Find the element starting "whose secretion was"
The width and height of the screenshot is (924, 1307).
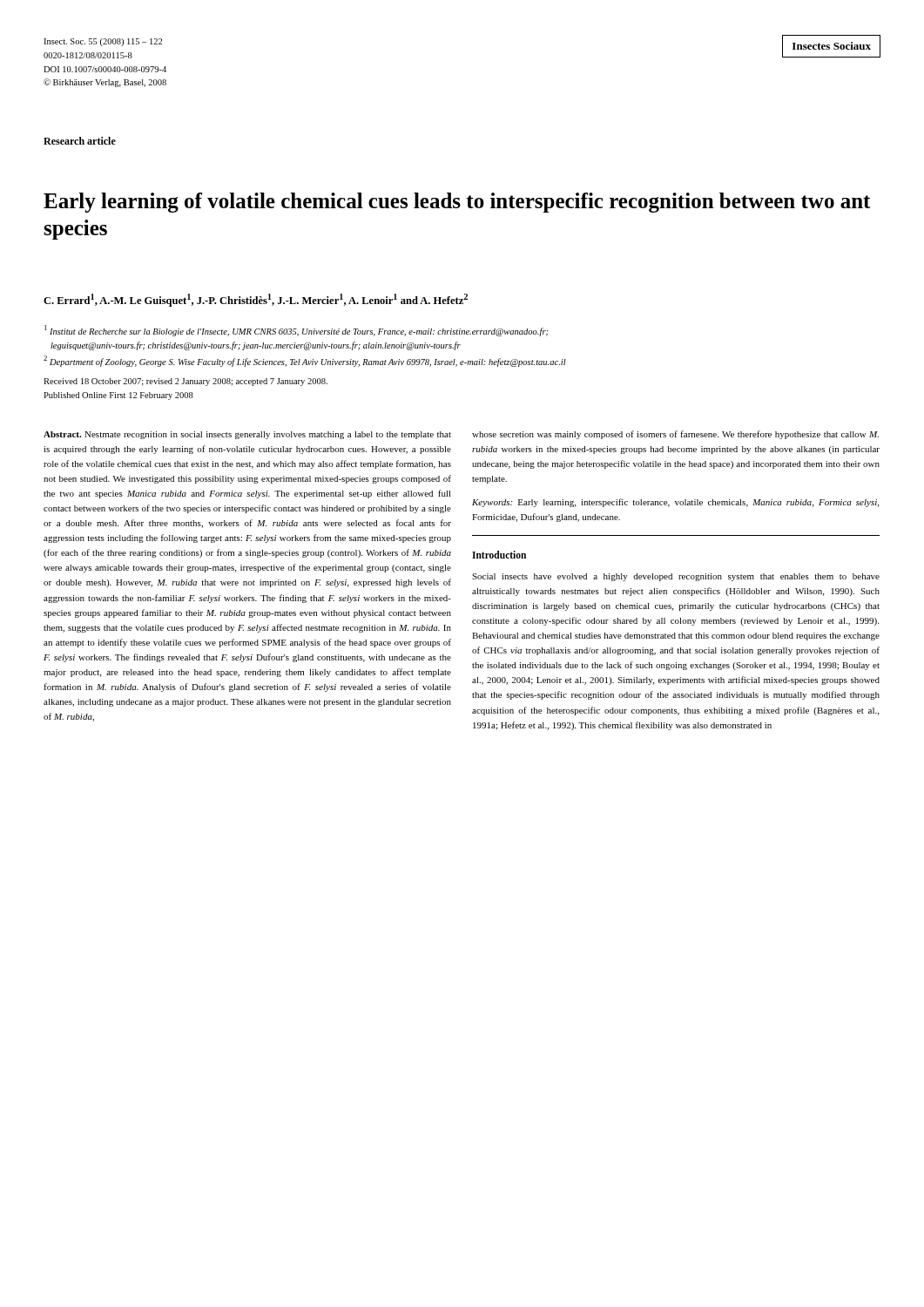pos(676,580)
